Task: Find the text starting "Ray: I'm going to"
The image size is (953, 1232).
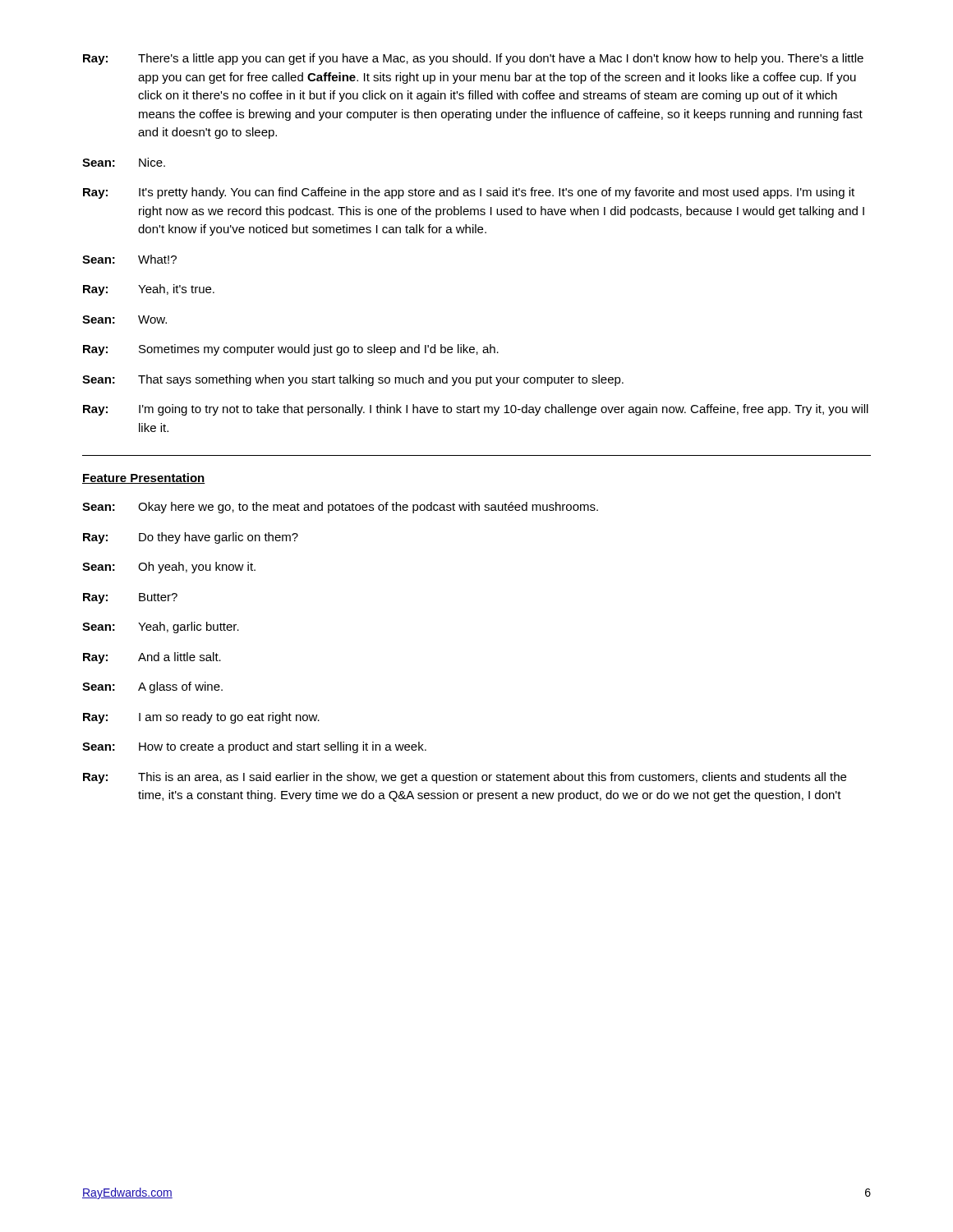Action: (476, 419)
